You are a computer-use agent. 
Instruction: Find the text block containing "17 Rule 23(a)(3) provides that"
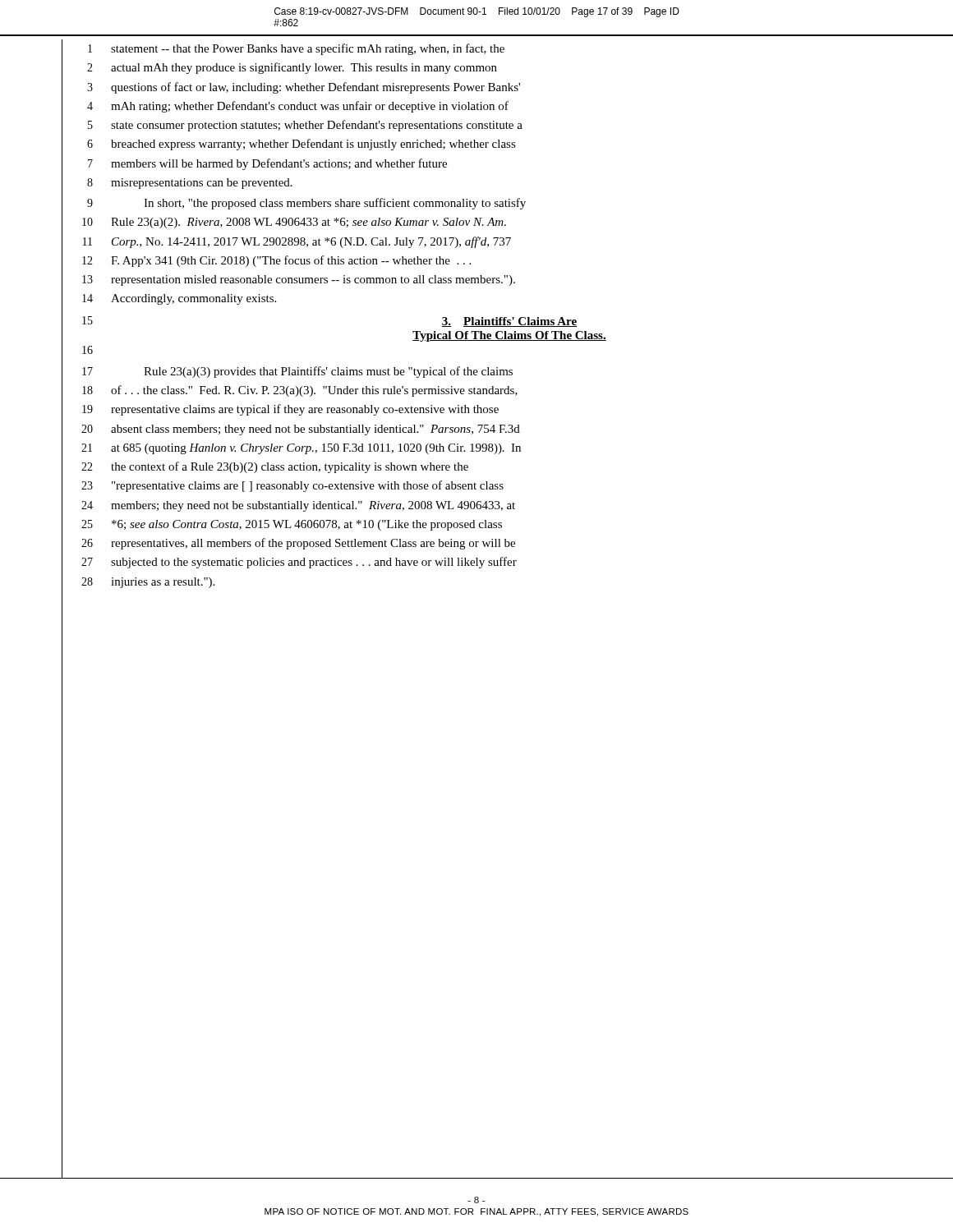click(489, 372)
